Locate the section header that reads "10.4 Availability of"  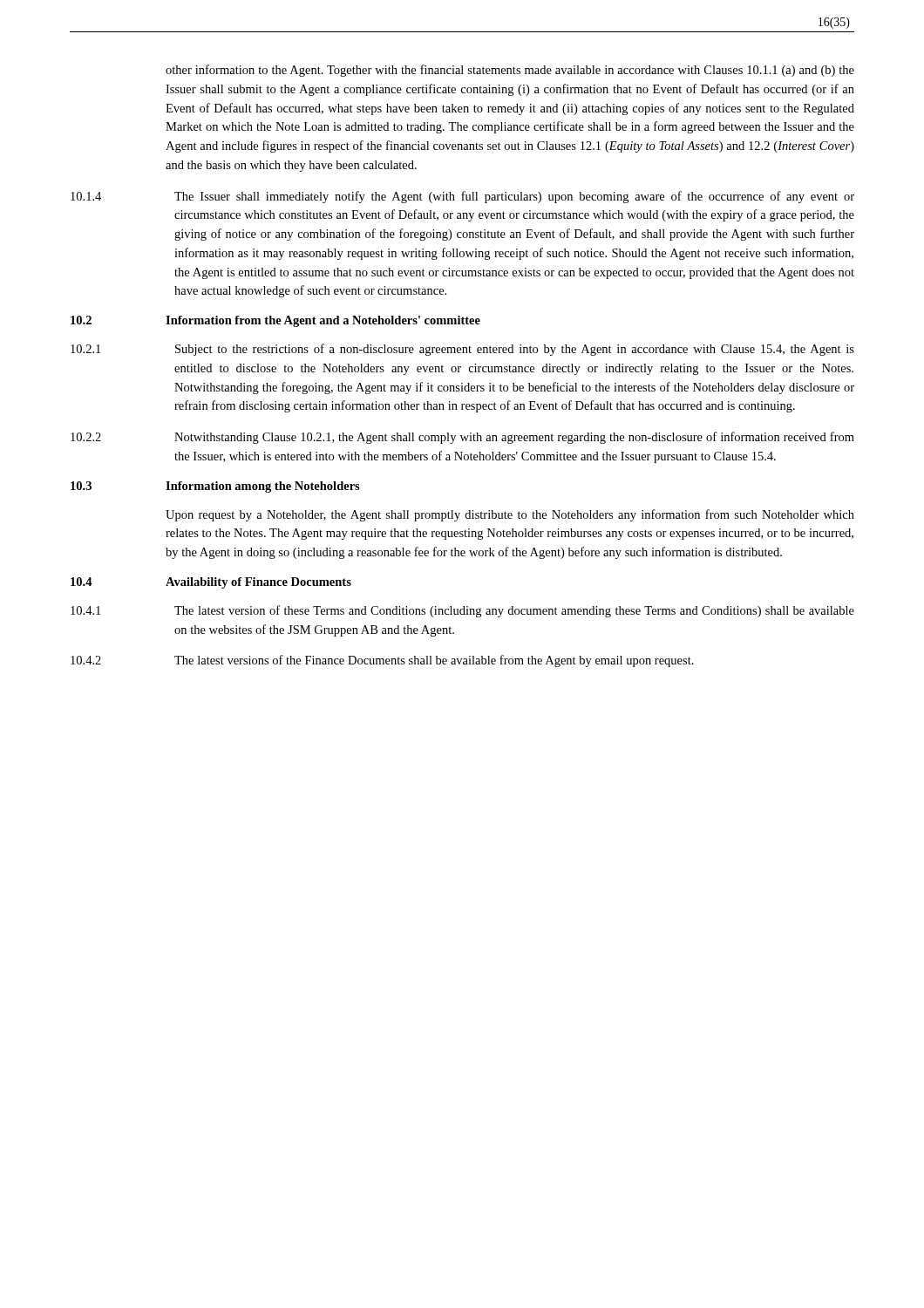tap(211, 583)
